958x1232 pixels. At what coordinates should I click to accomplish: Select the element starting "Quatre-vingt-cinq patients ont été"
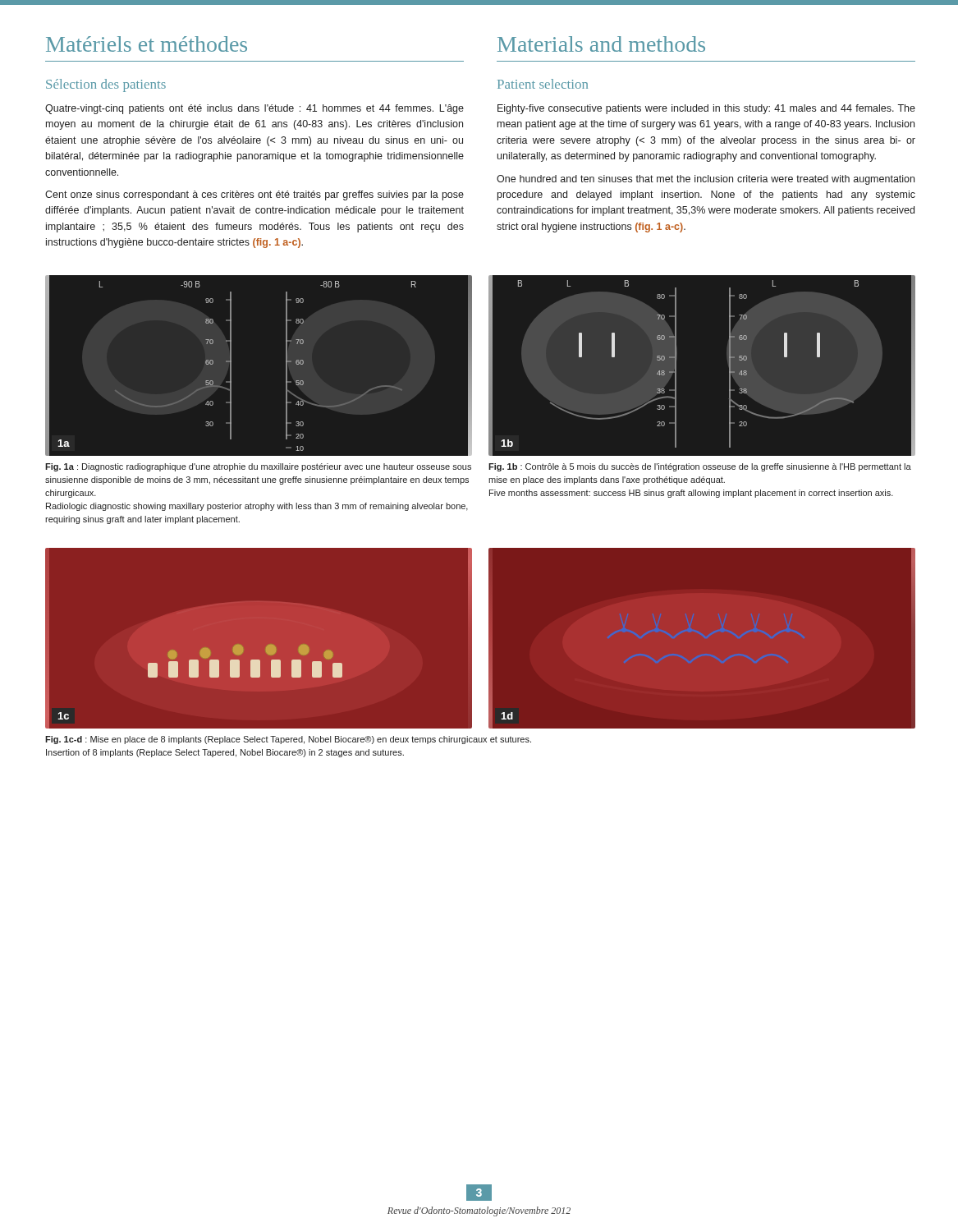(254, 109)
